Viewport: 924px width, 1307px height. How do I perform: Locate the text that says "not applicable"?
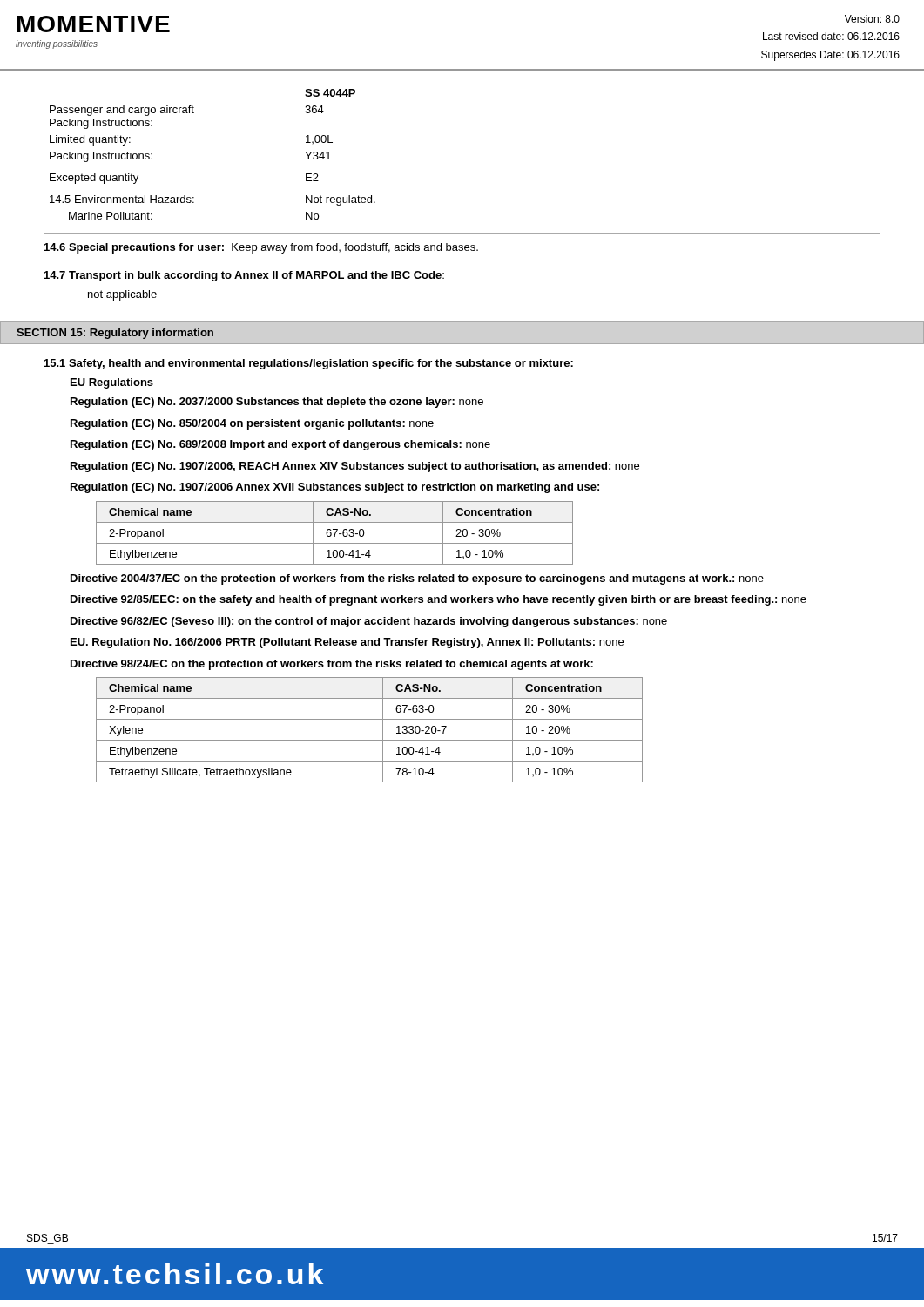122,294
